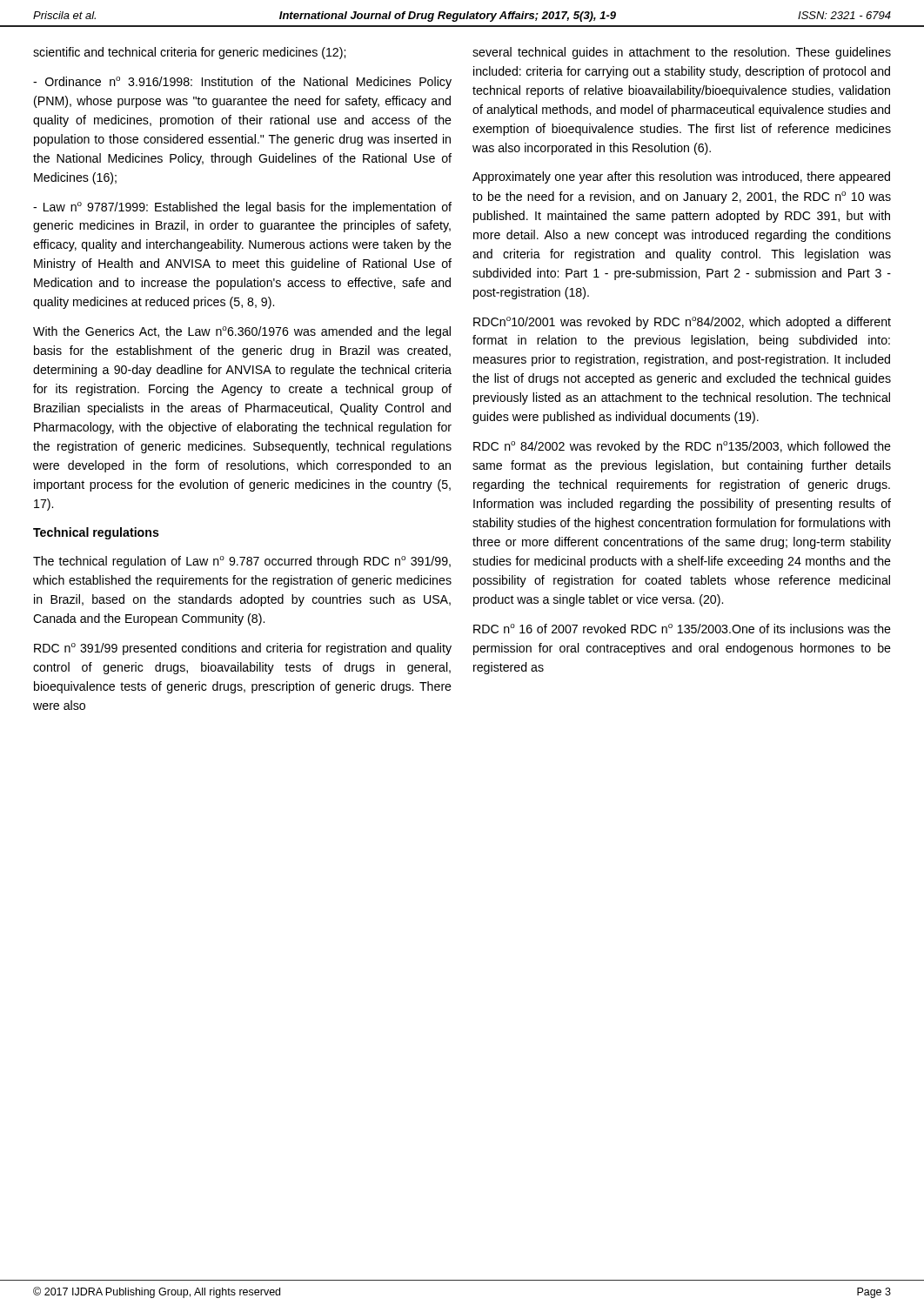Find the block on this page that starts "scientific and technical criteria for generic medicines"
This screenshot has height=1305, width=924.
(242, 52)
